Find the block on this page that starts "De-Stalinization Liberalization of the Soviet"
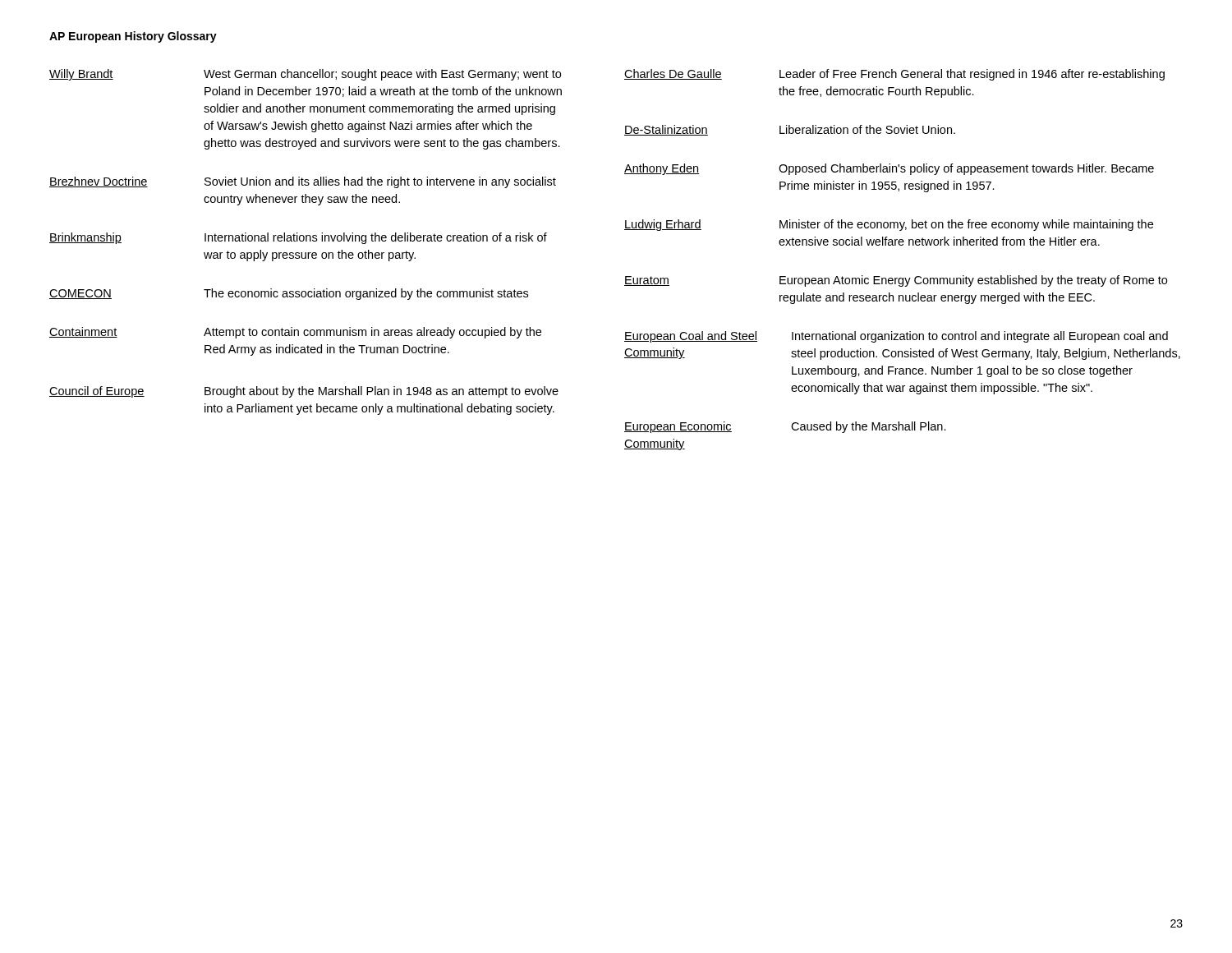This screenshot has height=953, width=1232. (x=903, y=130)
